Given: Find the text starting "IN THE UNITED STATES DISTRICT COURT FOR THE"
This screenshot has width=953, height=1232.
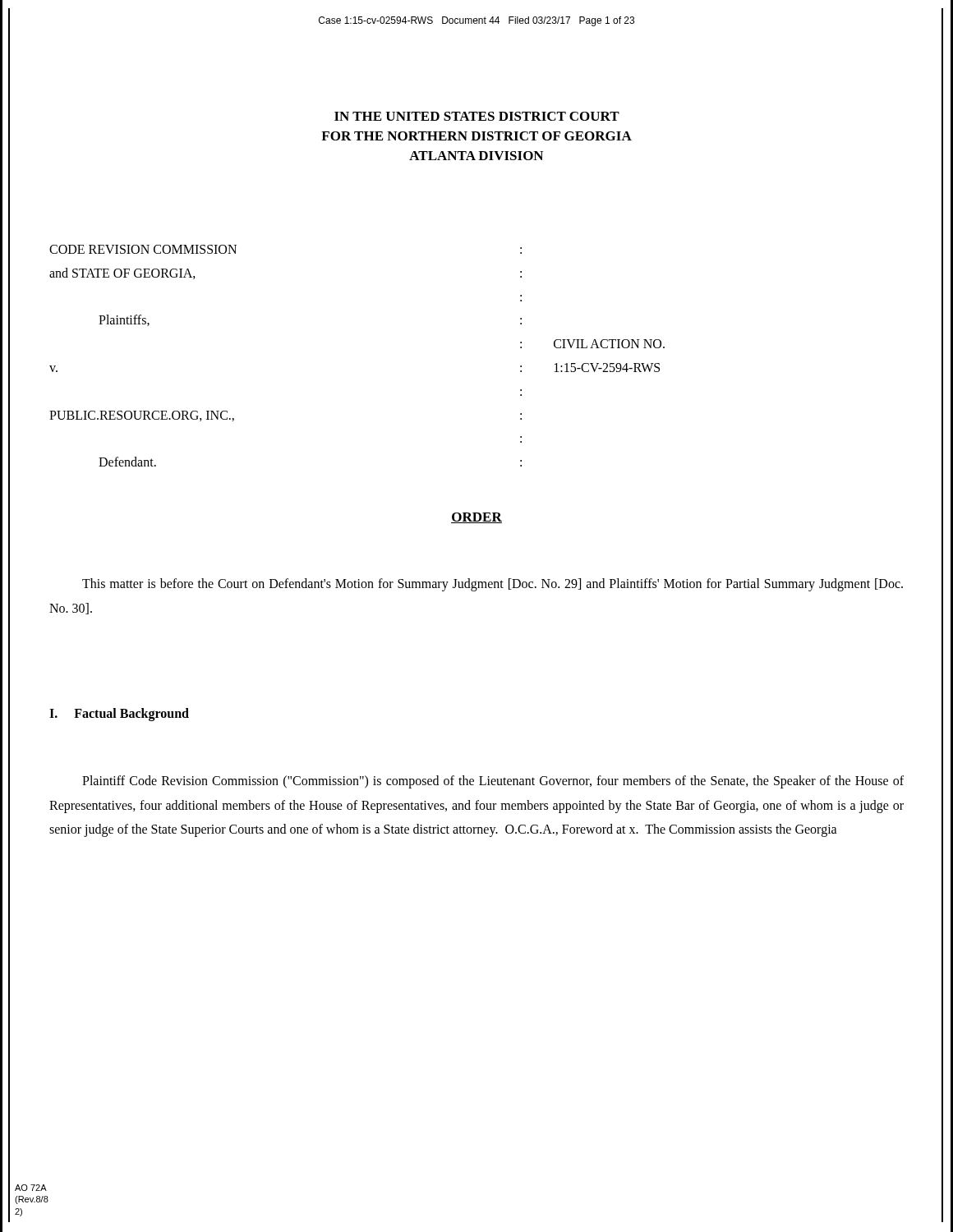Looking at the screenshot, I should coord(476,136).
